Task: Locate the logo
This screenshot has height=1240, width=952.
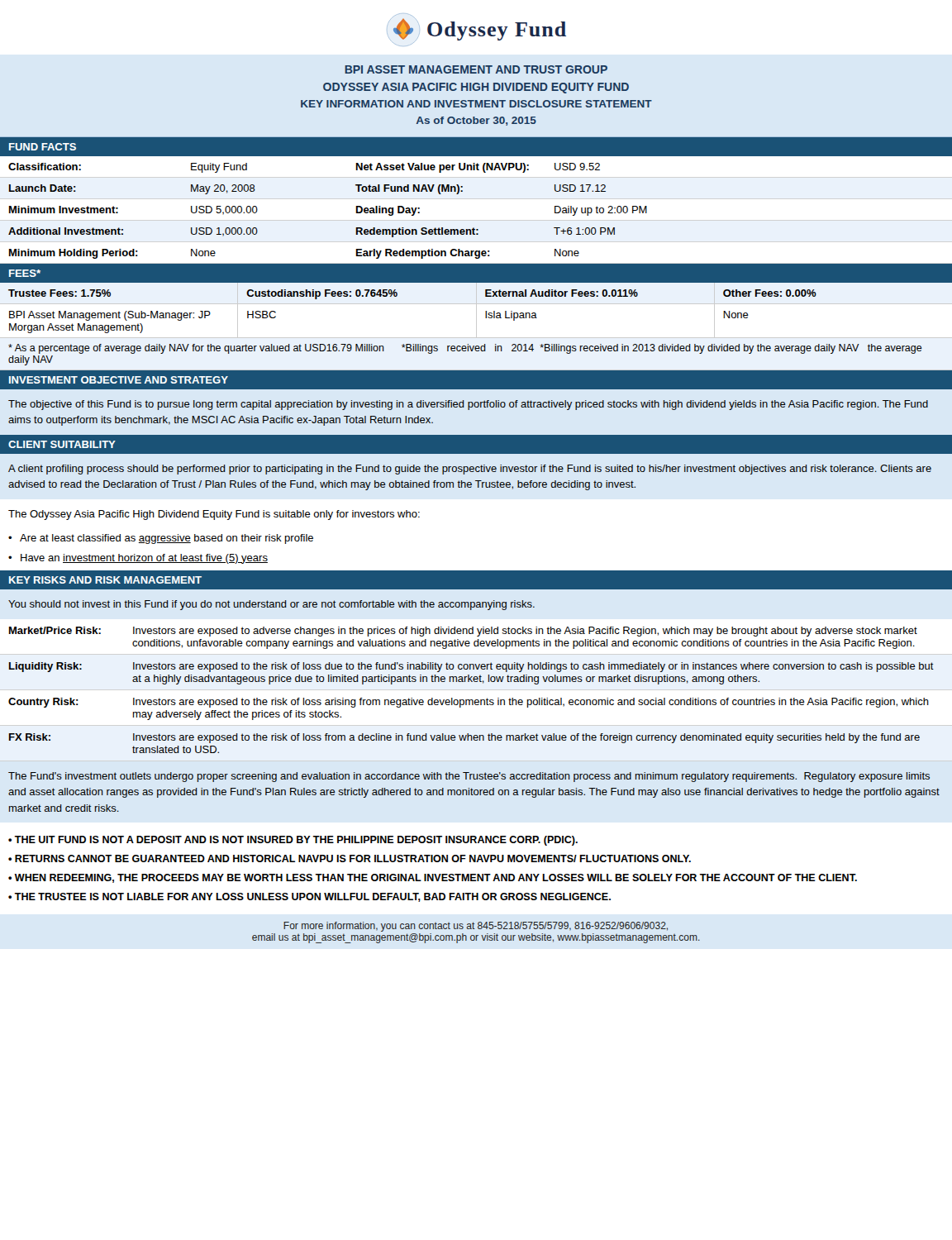Action: [x=476, y=27]
